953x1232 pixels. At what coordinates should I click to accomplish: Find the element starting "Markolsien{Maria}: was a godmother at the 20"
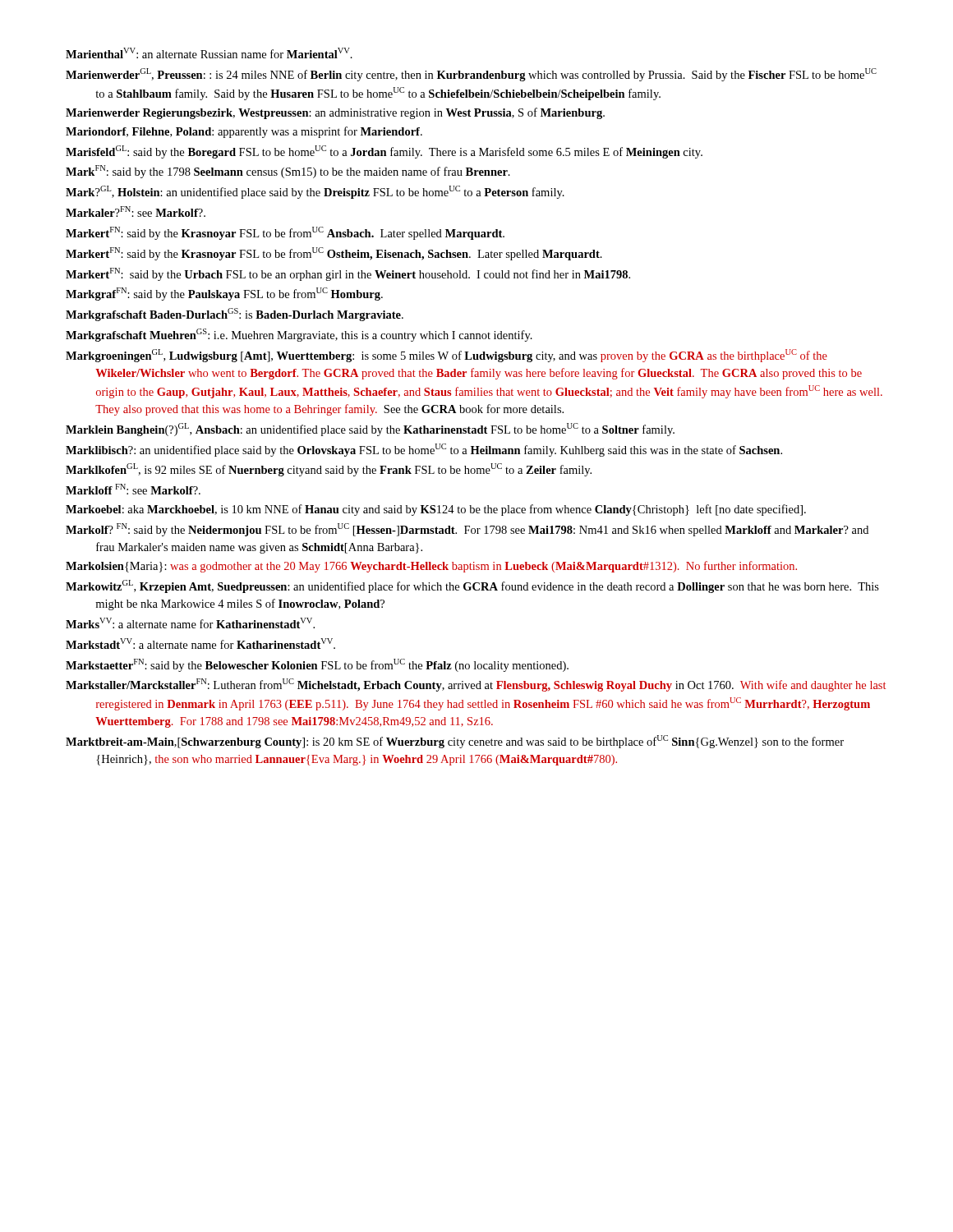pyautogui.click(x=432, y=566)
